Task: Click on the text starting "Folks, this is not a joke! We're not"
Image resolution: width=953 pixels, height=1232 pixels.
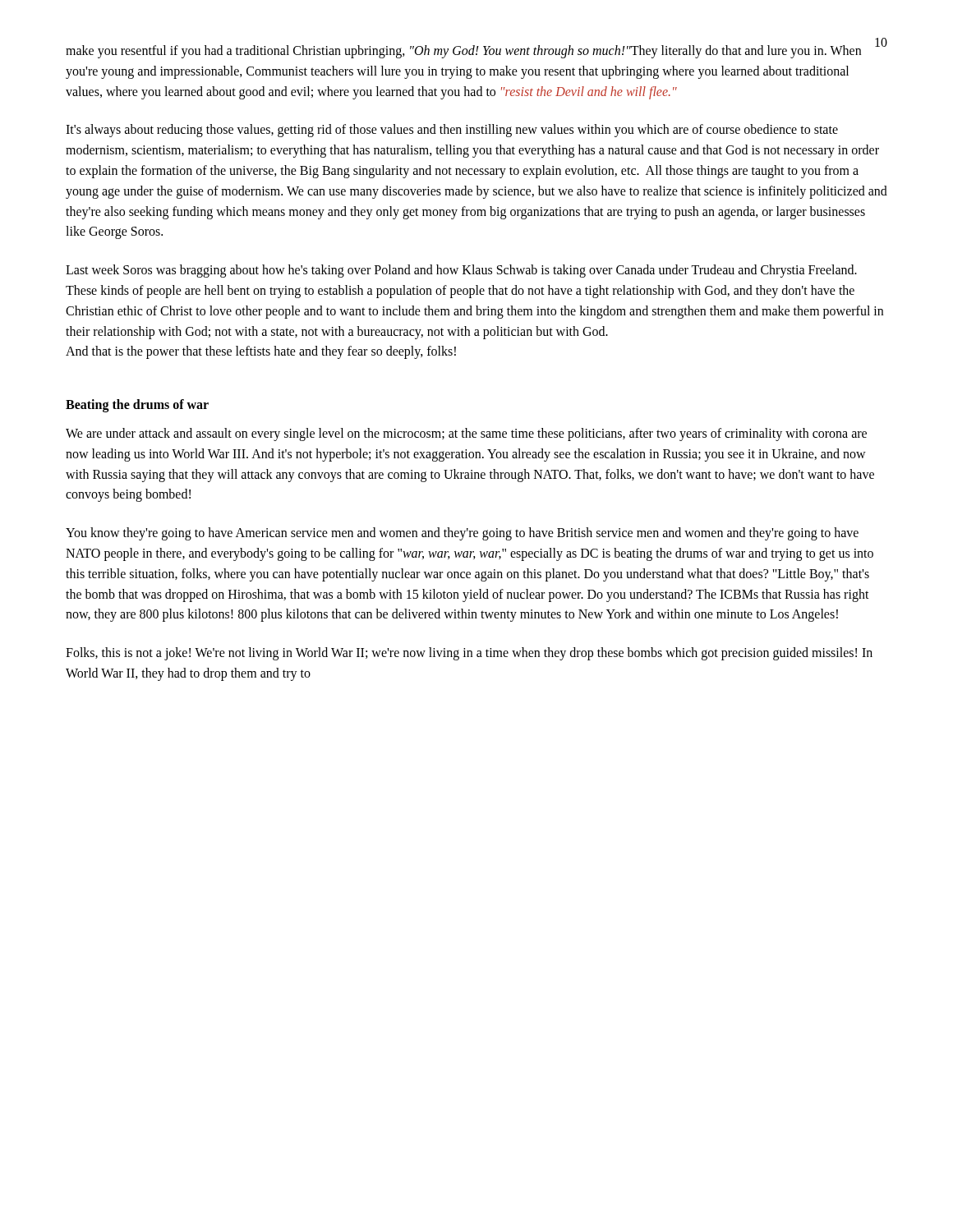Action: [469, 663]
